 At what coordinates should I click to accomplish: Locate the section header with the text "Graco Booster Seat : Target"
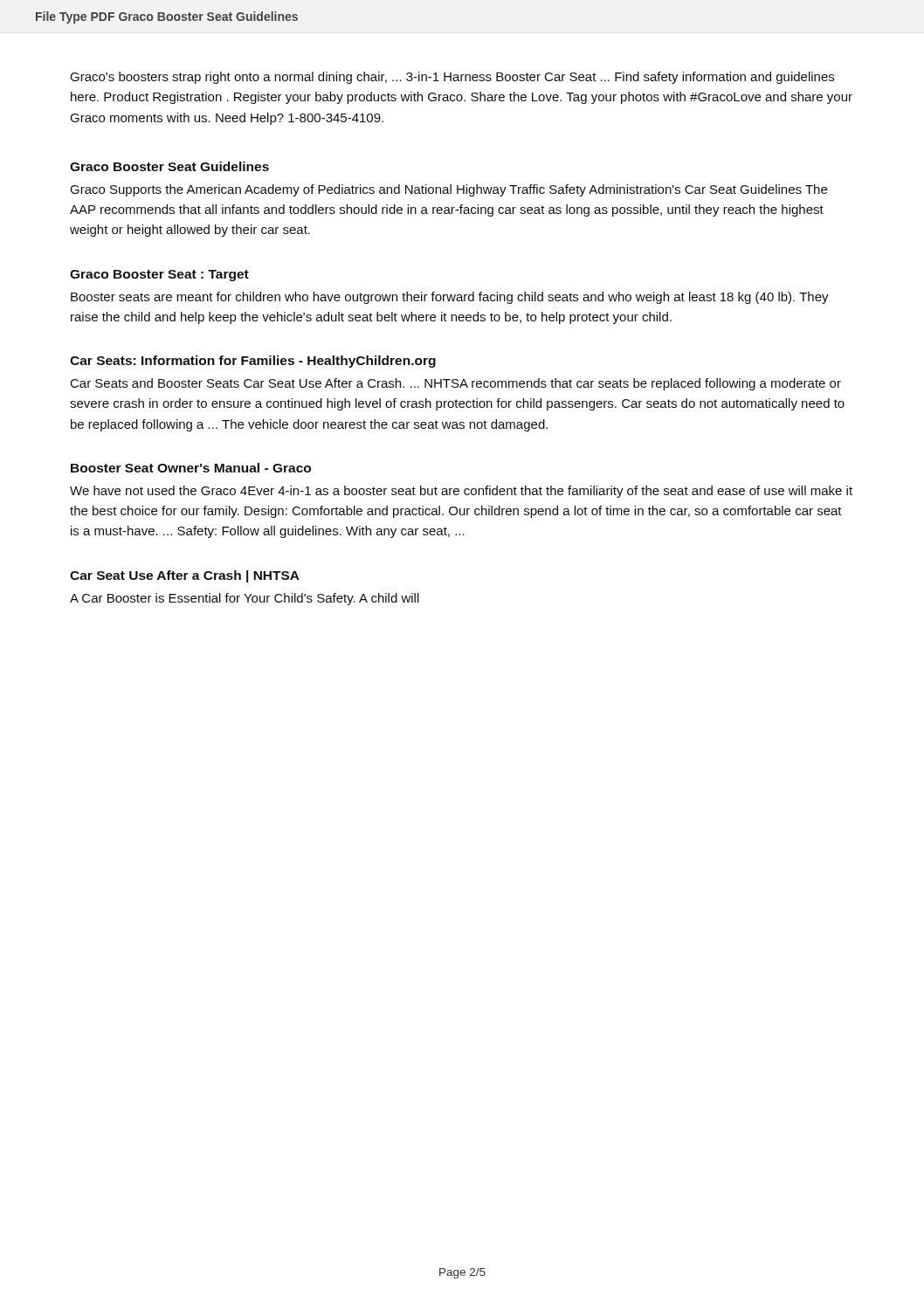[x=159, y=273]
